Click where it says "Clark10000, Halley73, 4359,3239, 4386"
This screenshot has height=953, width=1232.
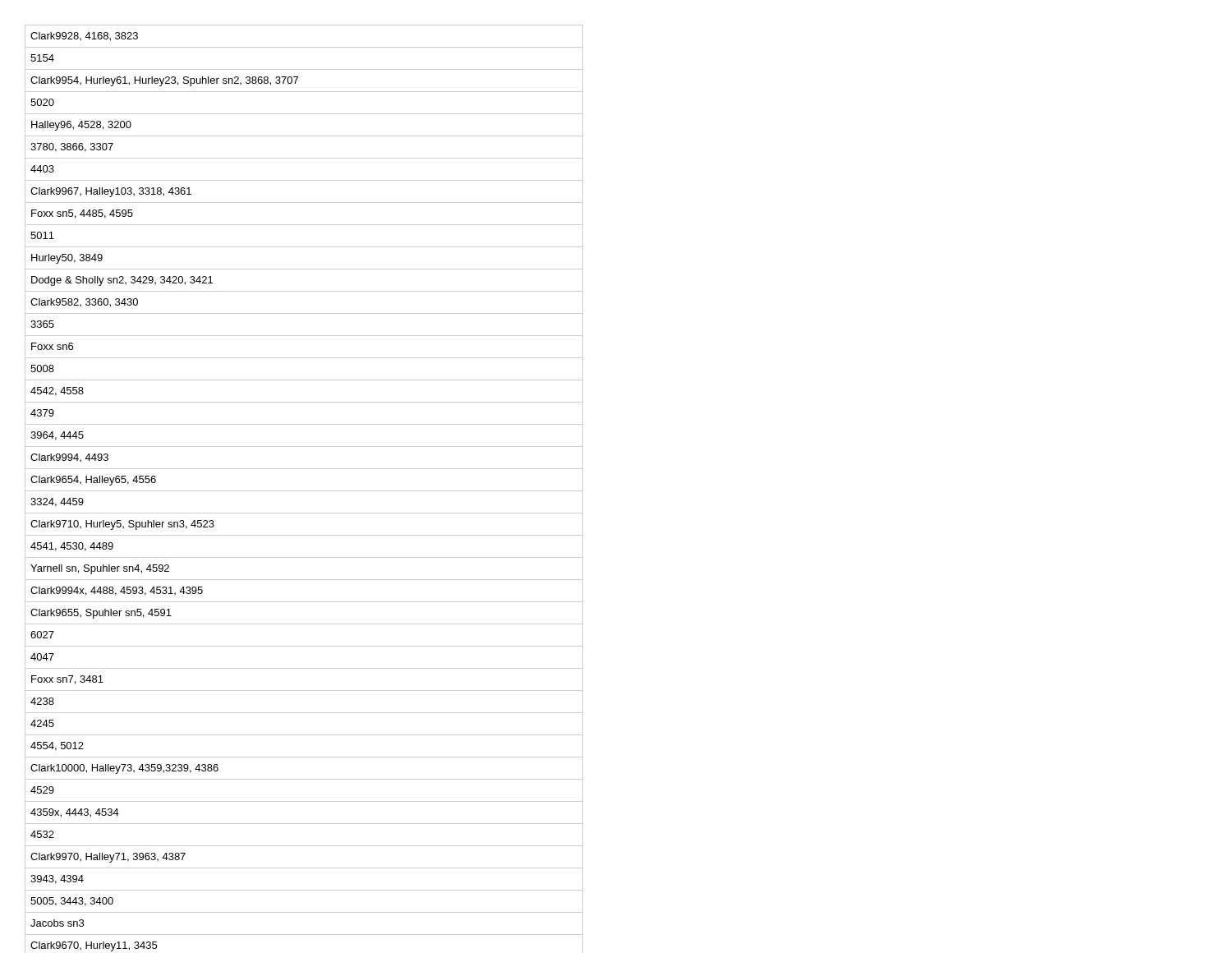click(x=124, y=768)
